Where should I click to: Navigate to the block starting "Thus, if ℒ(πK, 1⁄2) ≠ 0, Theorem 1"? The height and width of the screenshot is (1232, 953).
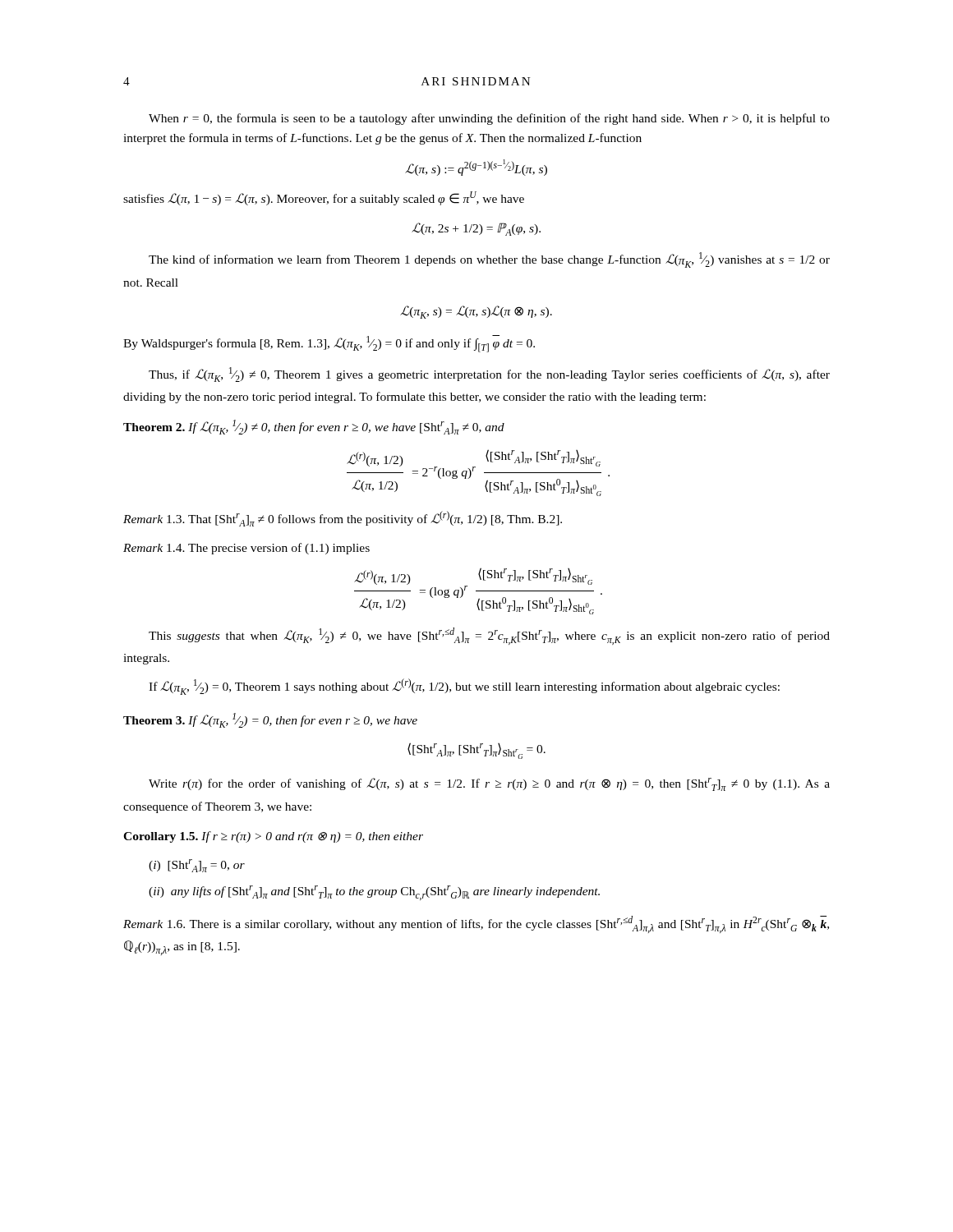(x=476, y=385)
